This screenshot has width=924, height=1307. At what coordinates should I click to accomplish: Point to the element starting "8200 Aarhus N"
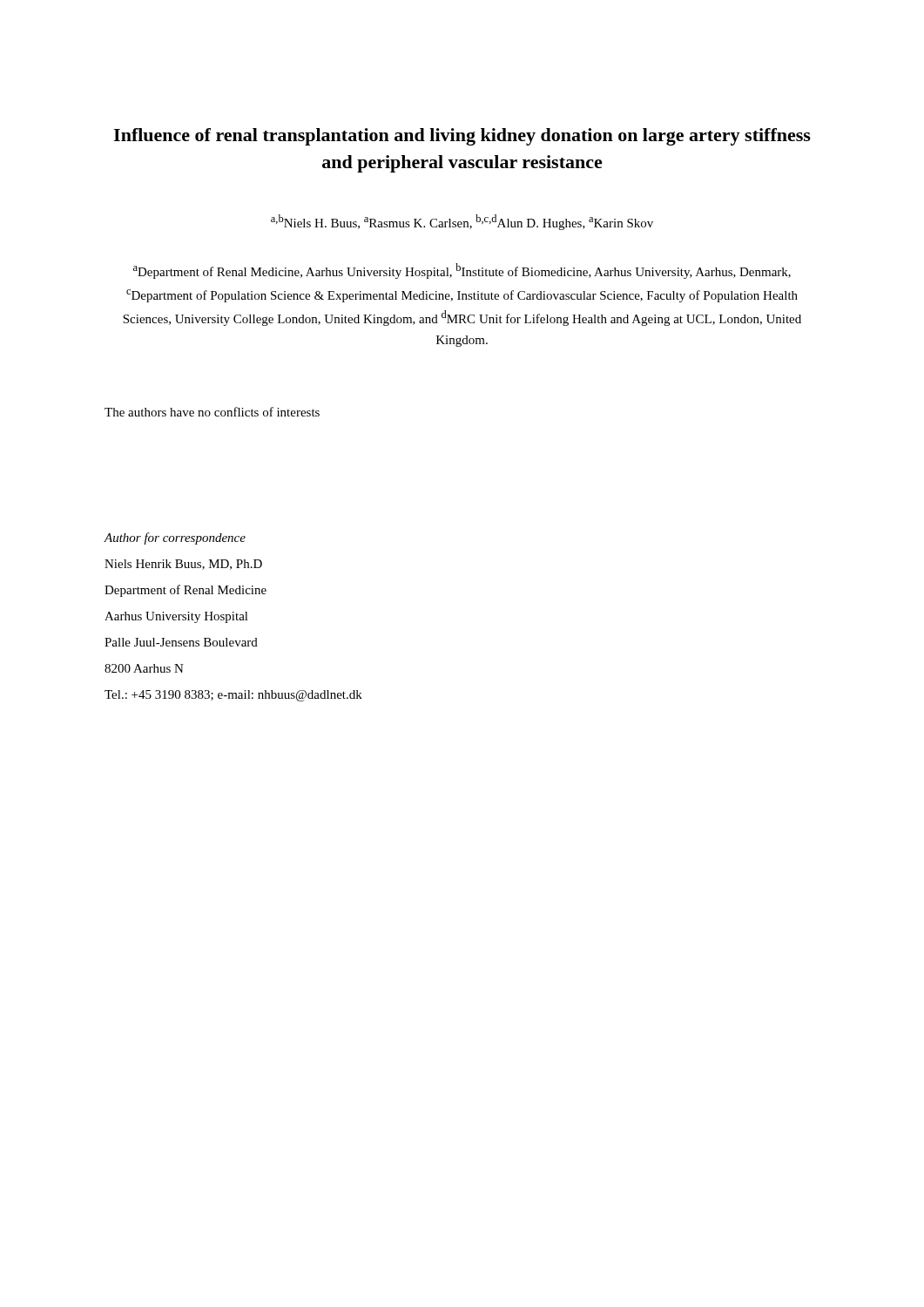[x=144, y=668]
